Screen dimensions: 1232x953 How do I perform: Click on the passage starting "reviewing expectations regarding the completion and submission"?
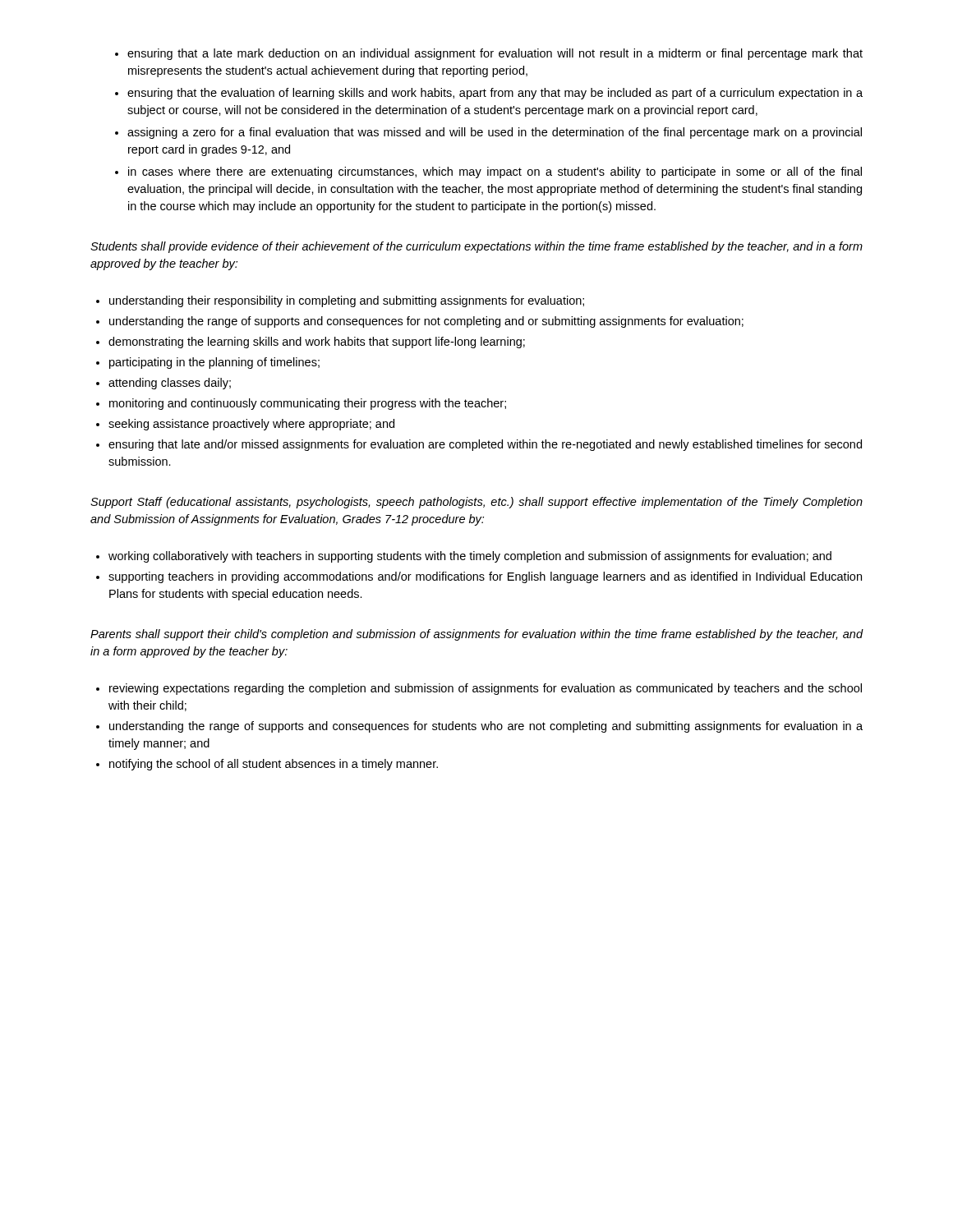486,698
